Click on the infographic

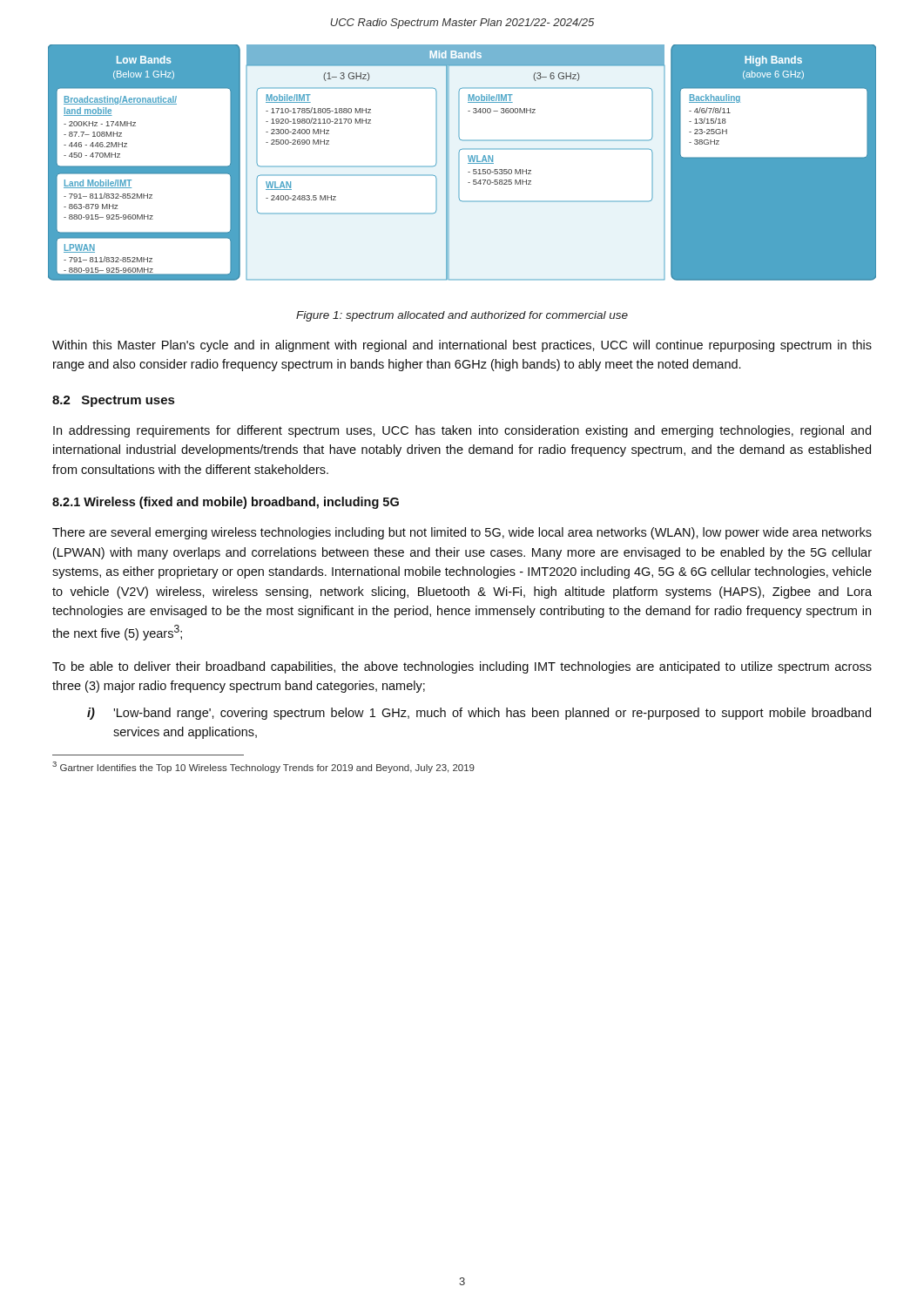point(462,173)
